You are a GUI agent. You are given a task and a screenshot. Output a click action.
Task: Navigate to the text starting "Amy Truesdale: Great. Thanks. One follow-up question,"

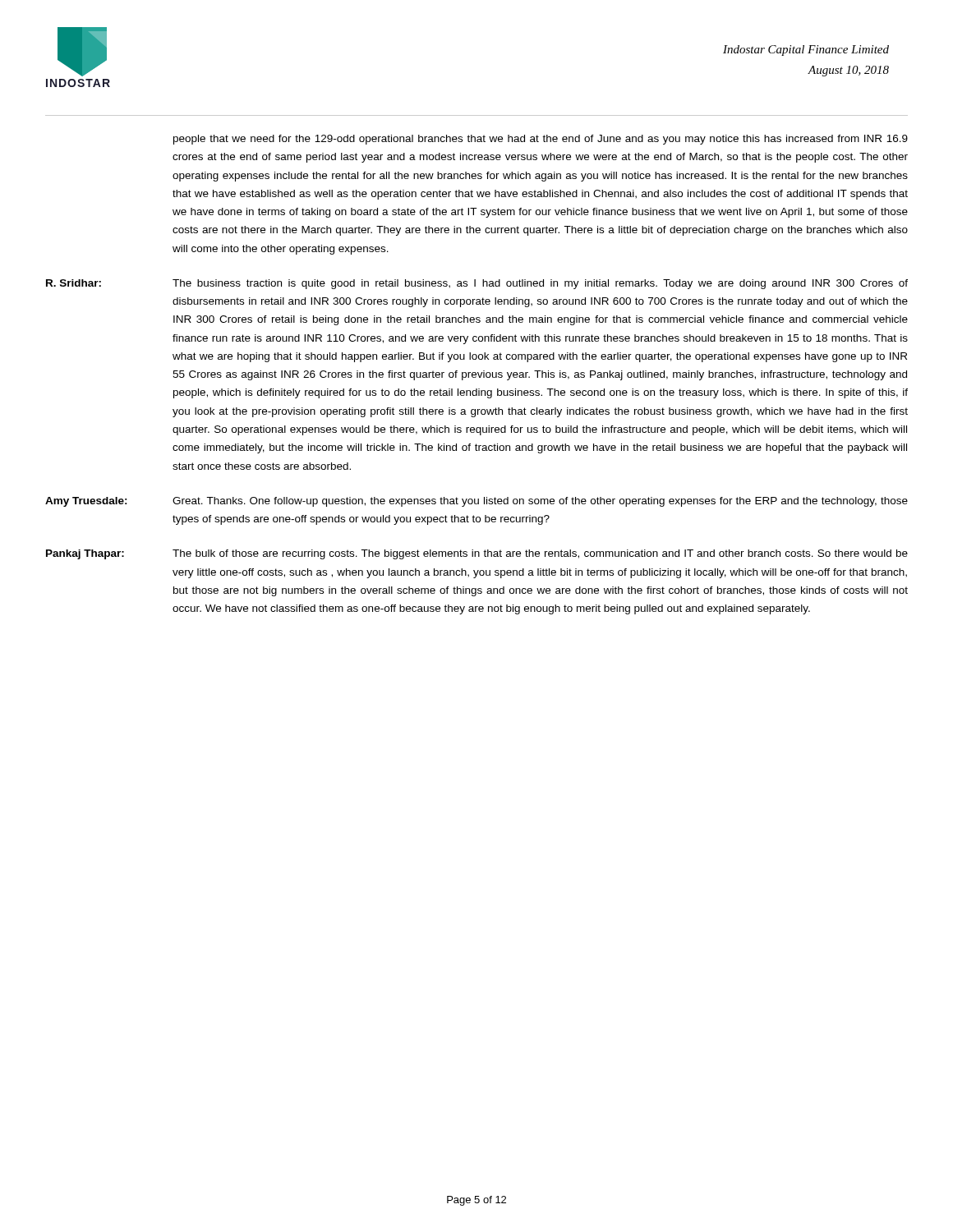(476, 510)
